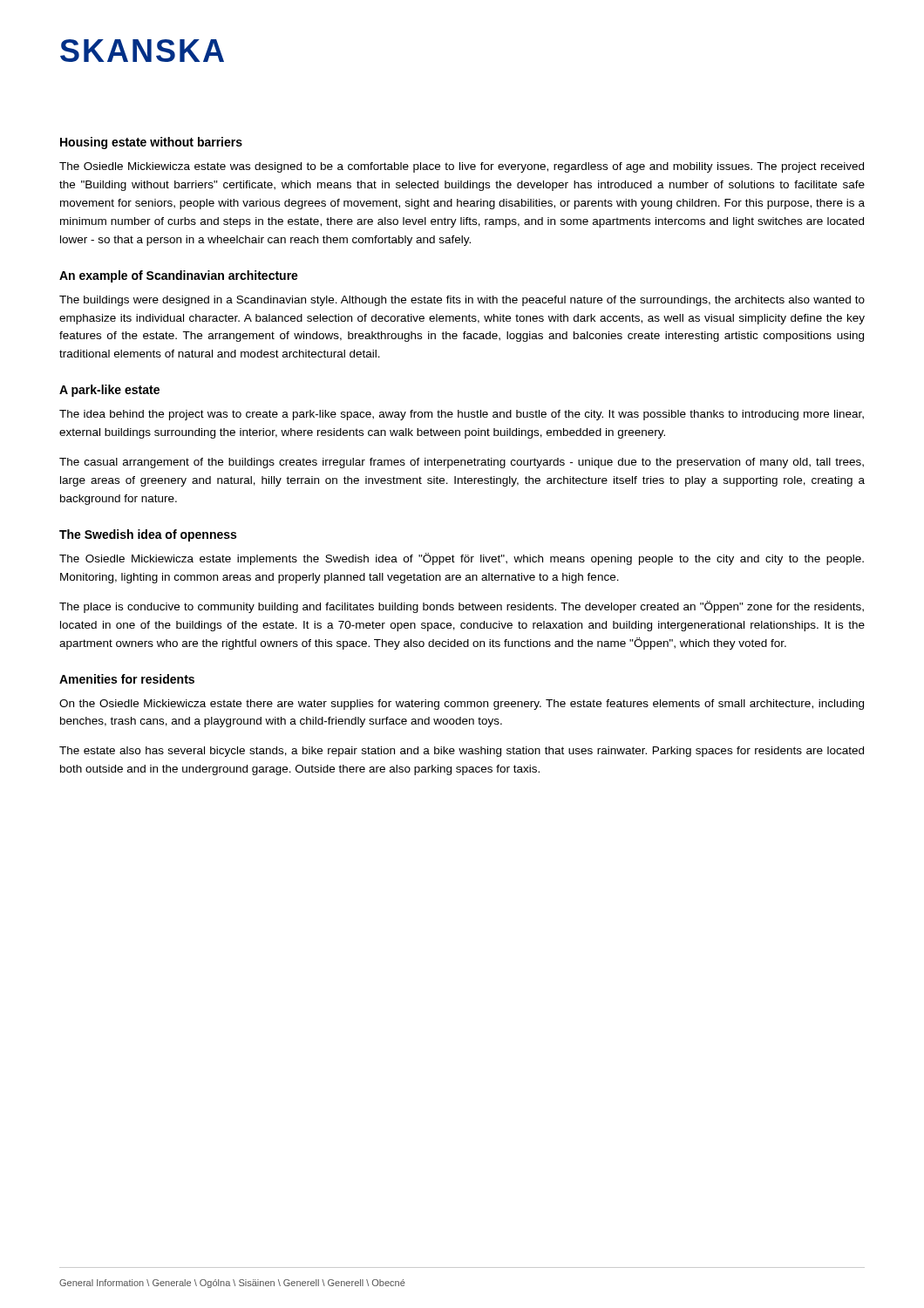This screenshot has width=924, height=1308.
Task: Select the text block containing "The estate also has"
Action: (462, 760)
